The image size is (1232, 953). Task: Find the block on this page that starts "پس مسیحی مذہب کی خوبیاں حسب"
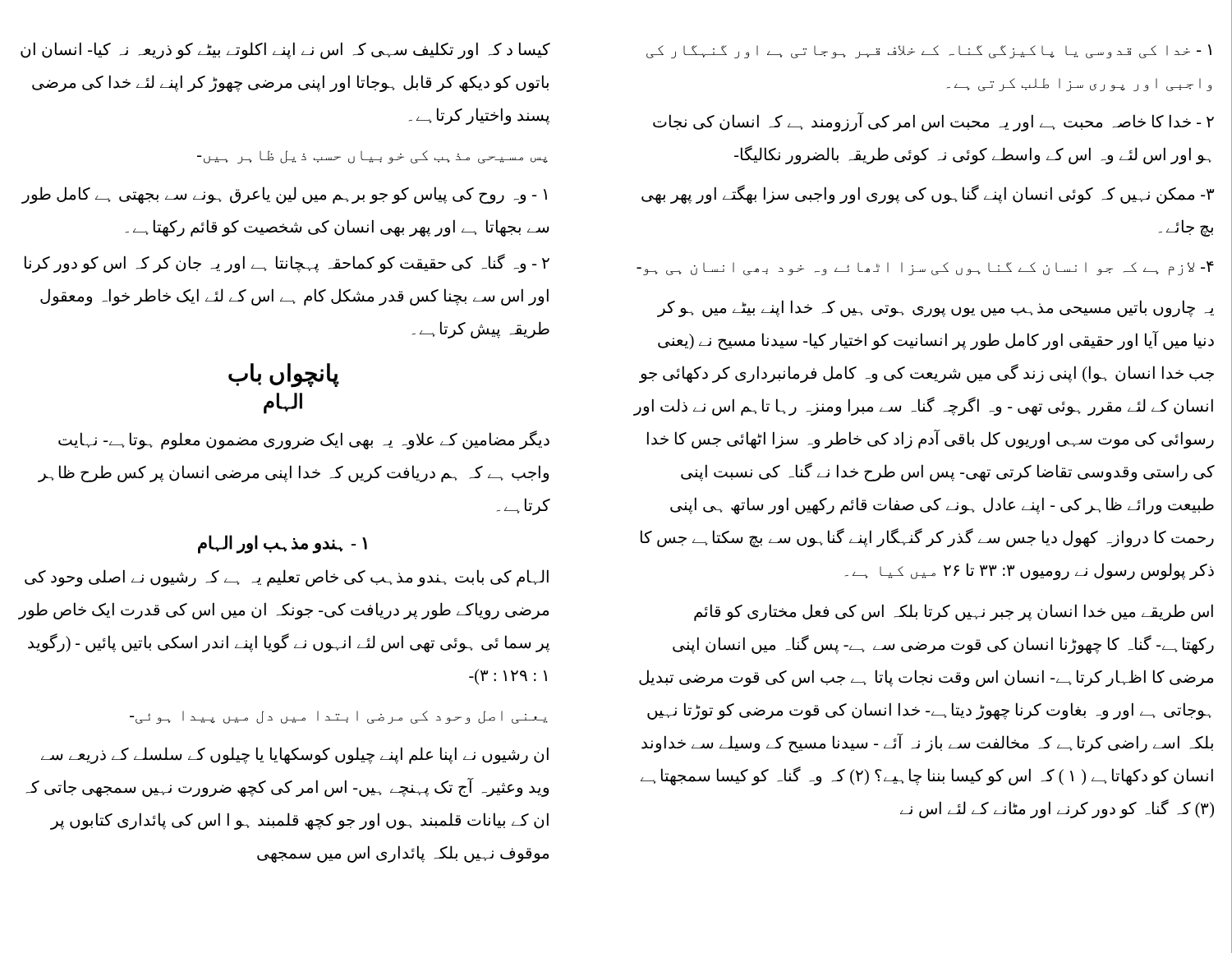[373, 154]
